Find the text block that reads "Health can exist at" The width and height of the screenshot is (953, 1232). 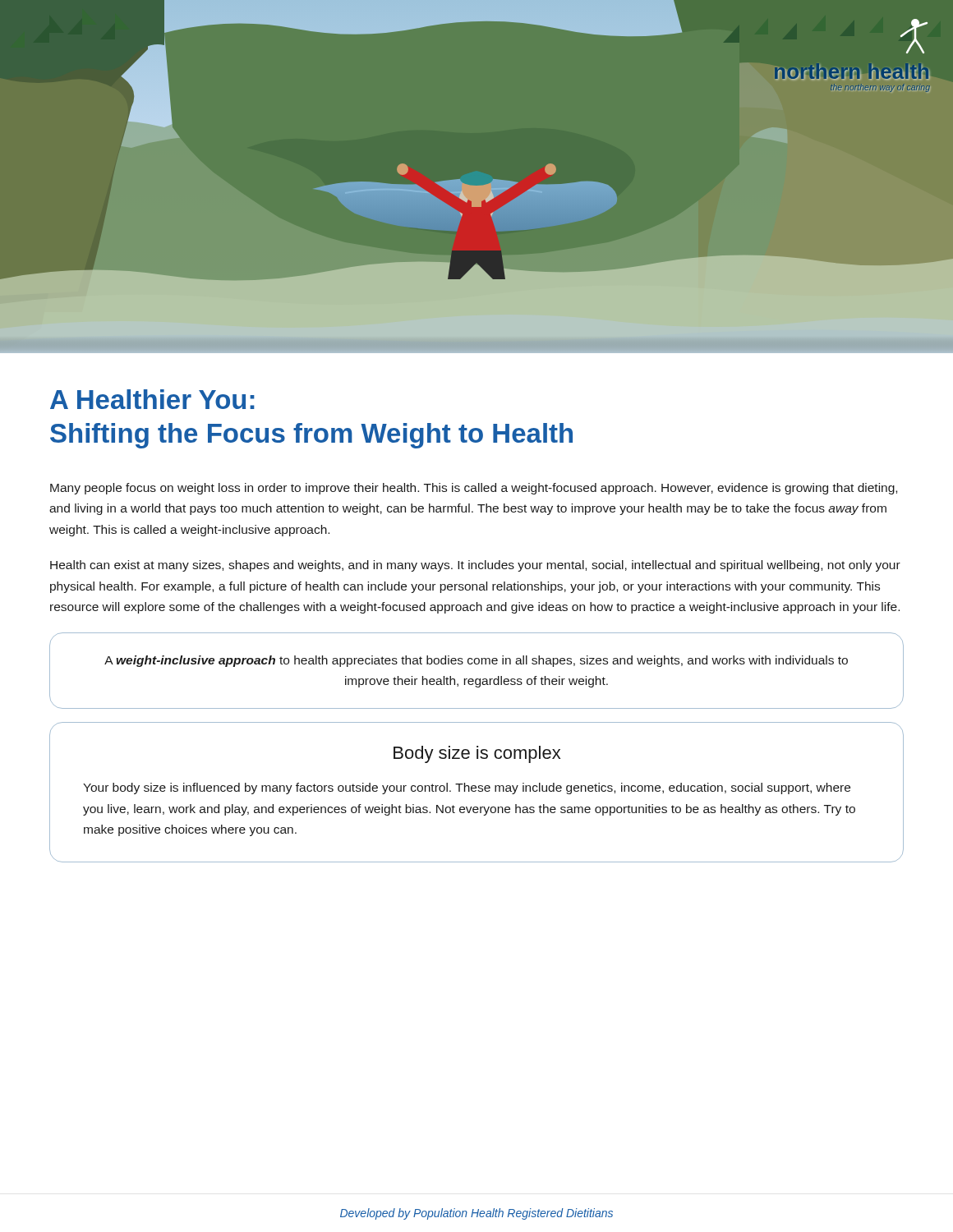point(476,586)
